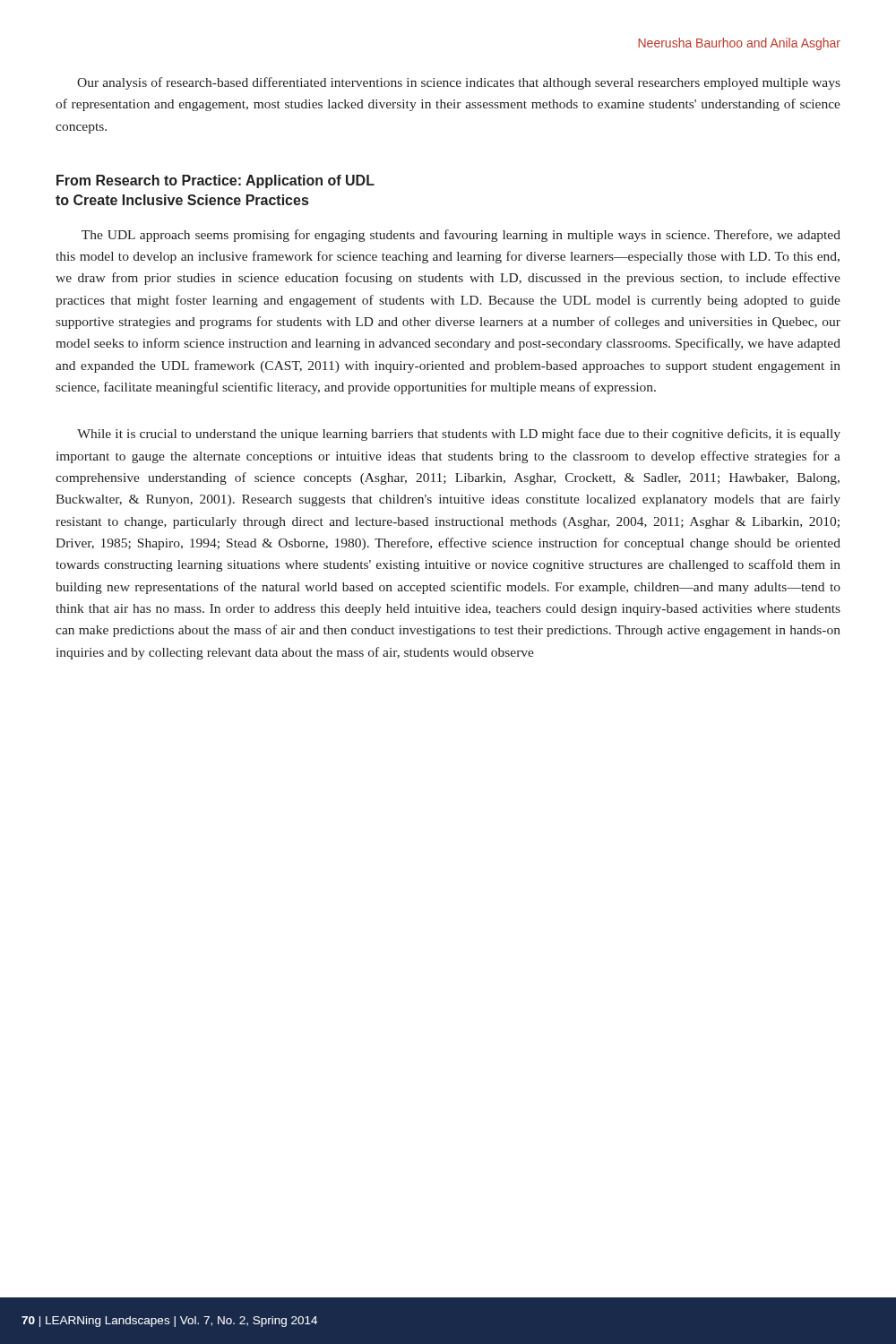Locate the text block containing "While it is crucial to understand the unique"
The image size is (896, 1344).
(448, 543)
